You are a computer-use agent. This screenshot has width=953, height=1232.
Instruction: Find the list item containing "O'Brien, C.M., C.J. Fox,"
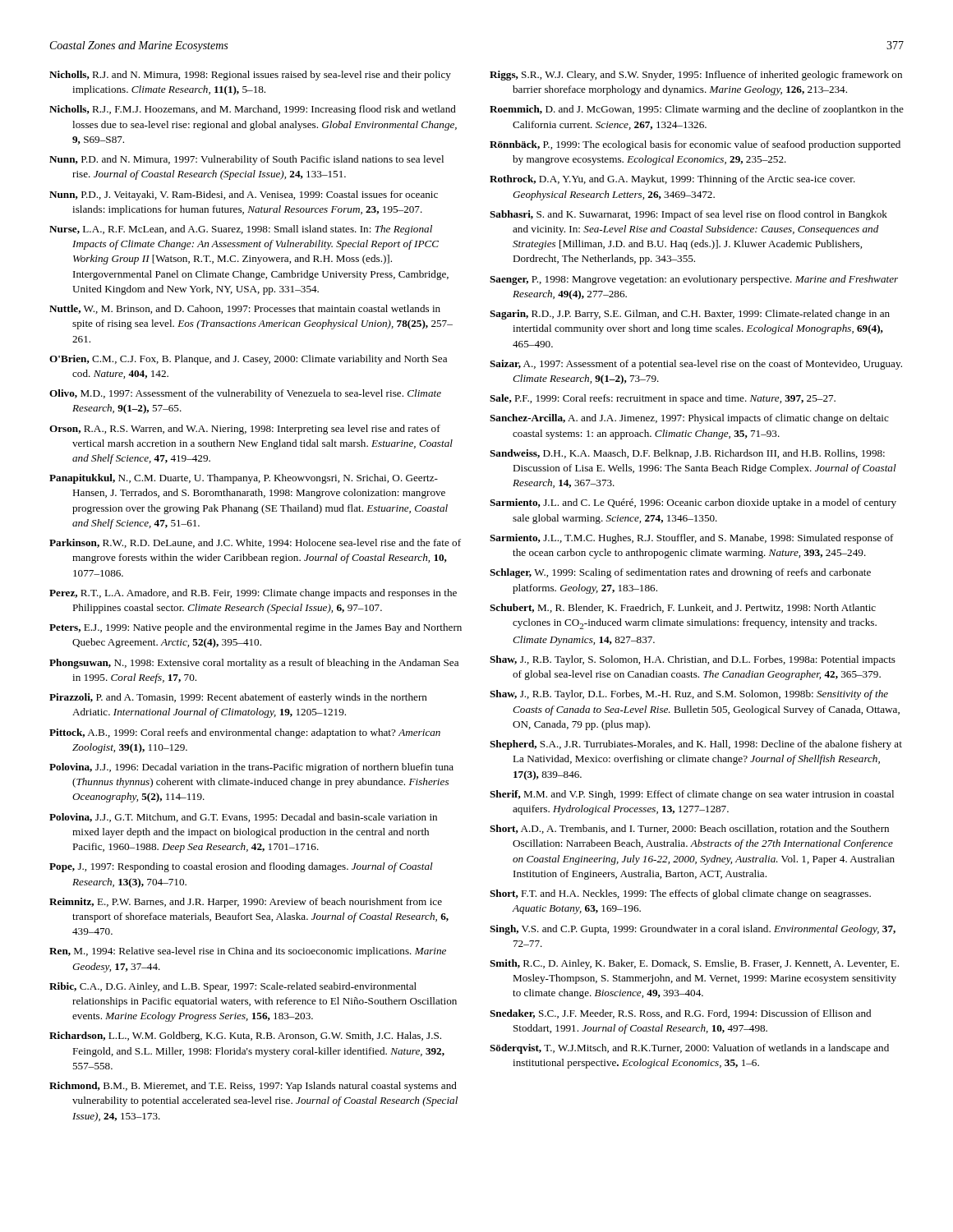[248, 366]
